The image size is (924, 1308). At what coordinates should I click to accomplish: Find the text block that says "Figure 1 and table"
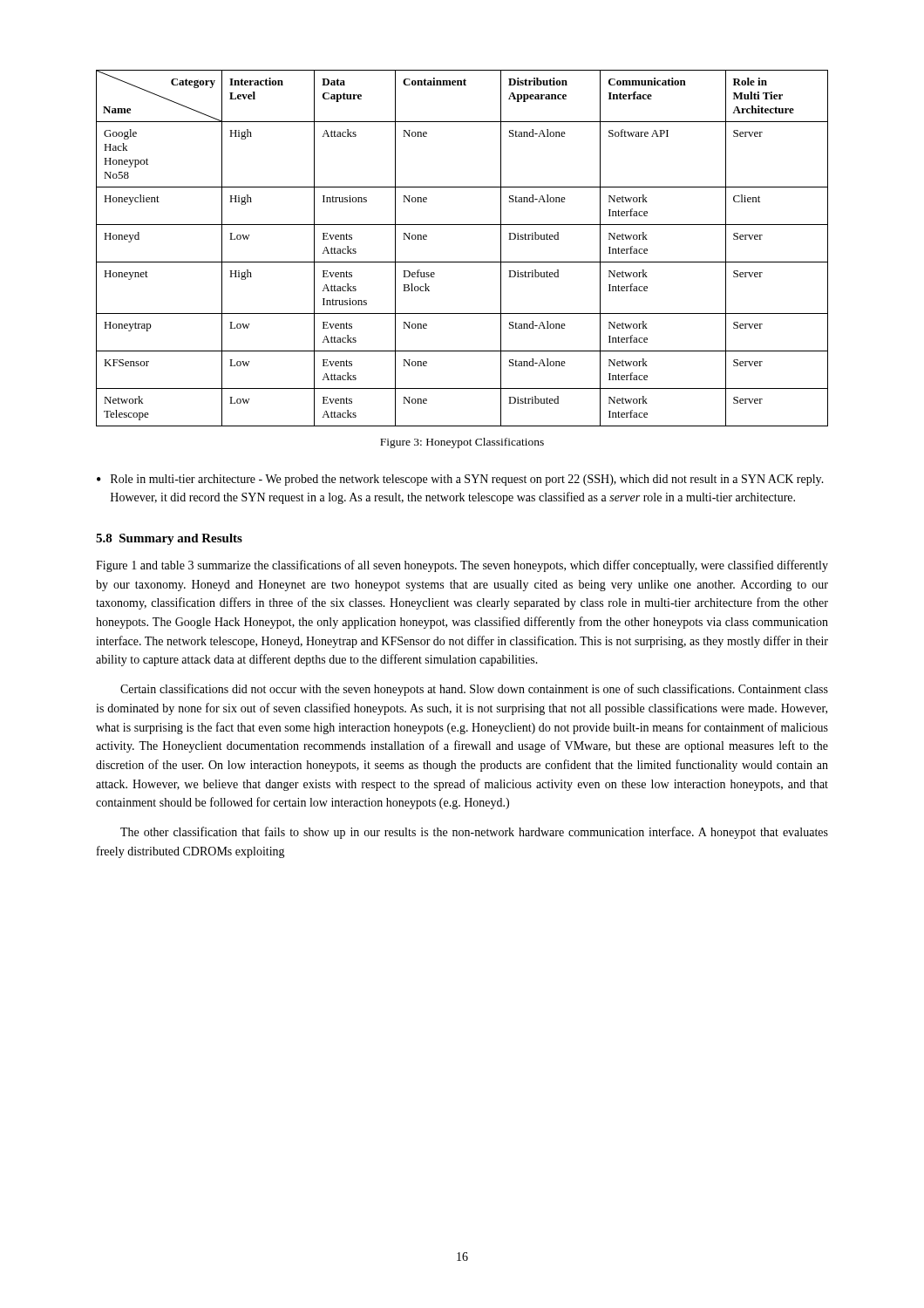[462, 613]
